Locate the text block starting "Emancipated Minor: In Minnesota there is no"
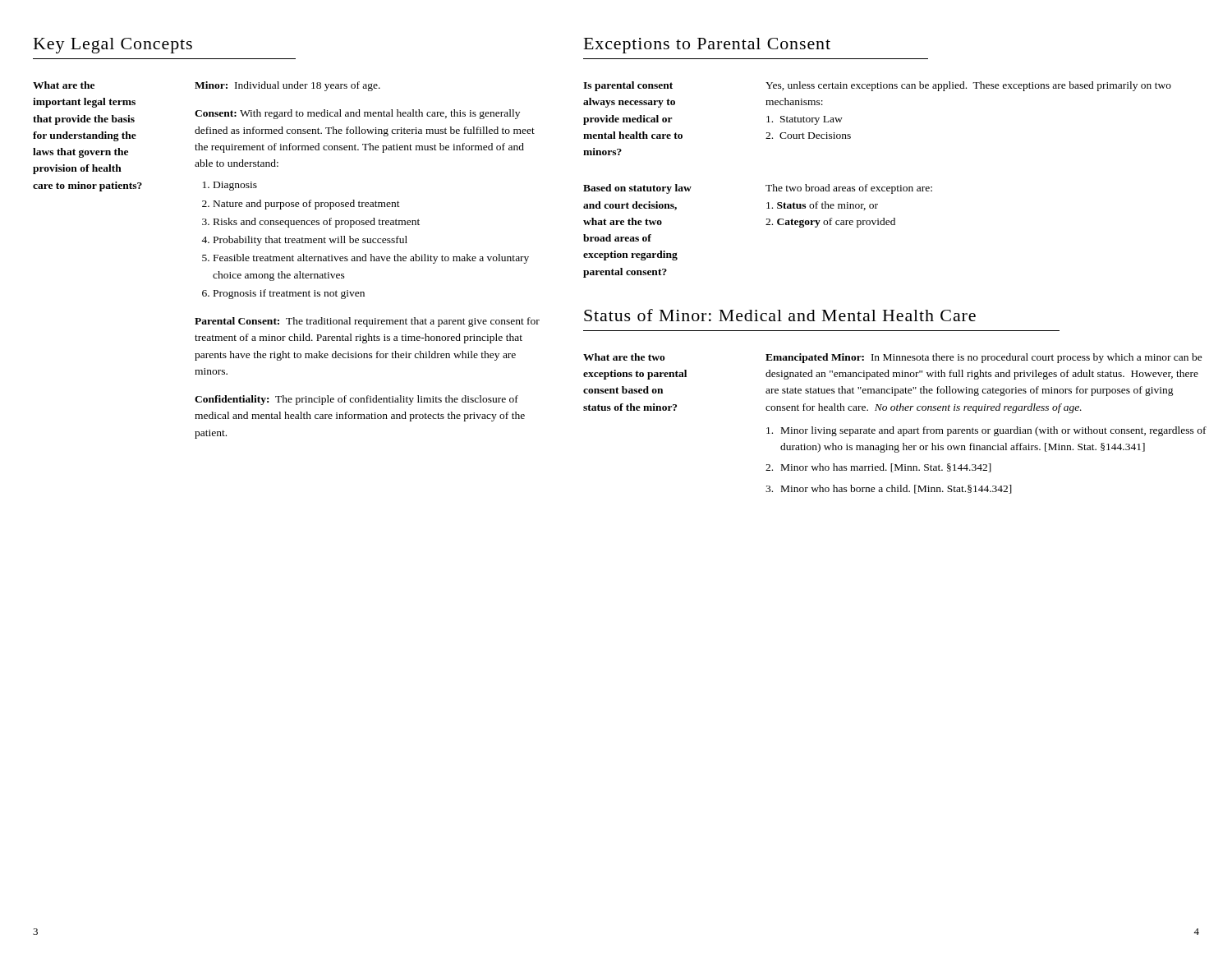Viewport: 1232px width, 953px height. [x=984, y=382]
